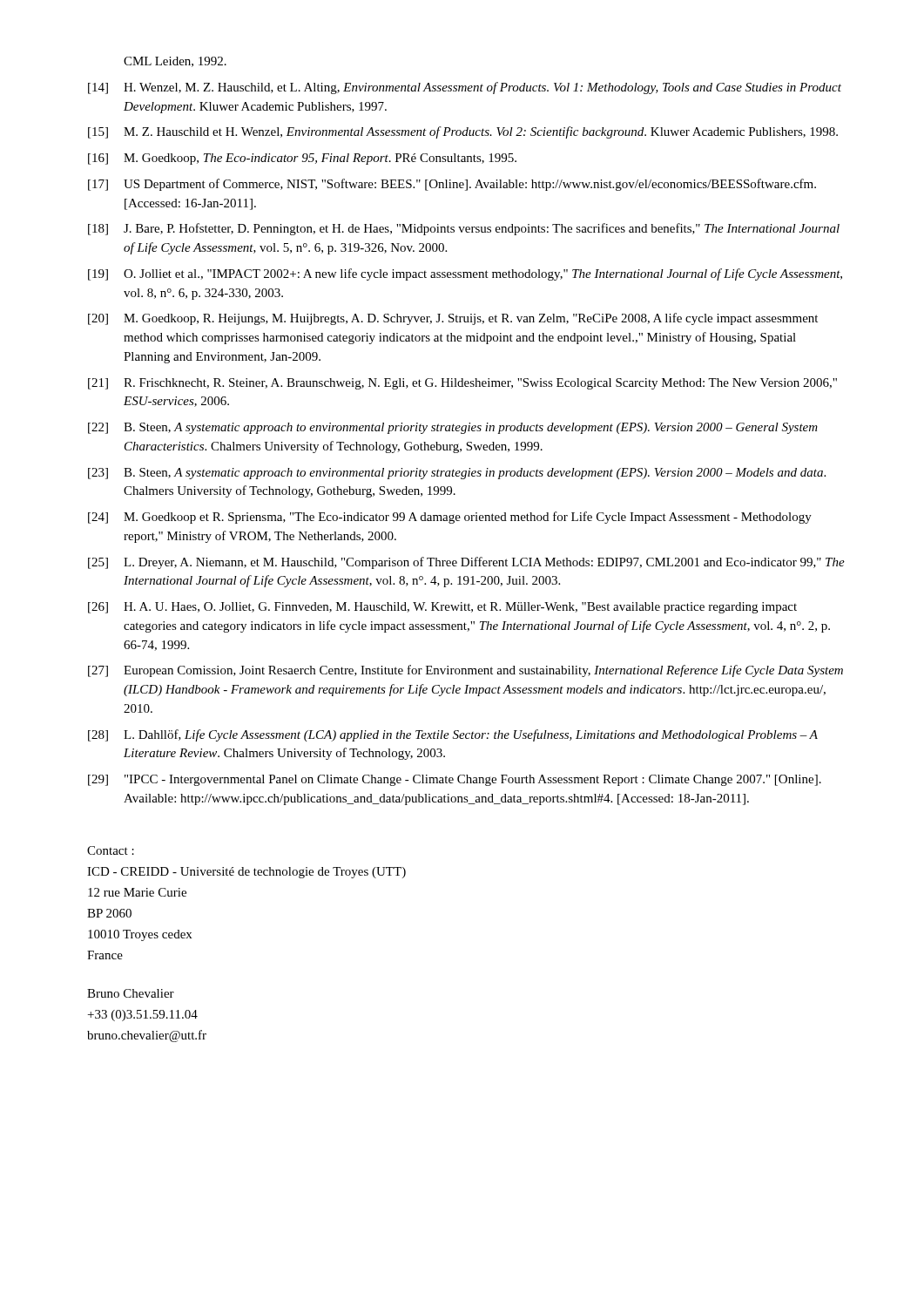The image size is (924, 1307).
Task: Click the passage that begins "[15] M. Z. Hauschild et"
Action: point(466,133)
